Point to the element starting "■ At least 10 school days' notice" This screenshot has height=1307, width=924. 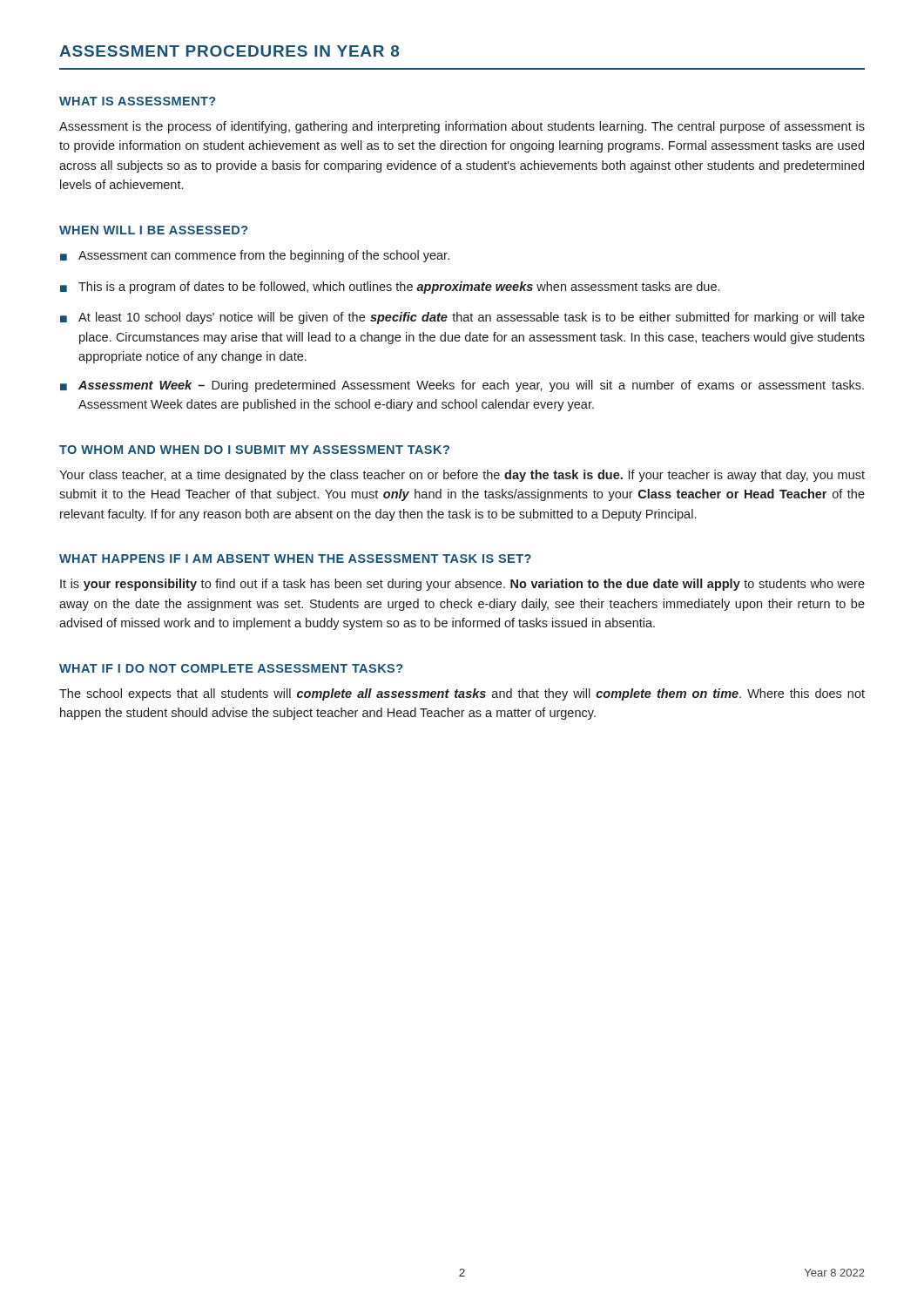coord(462,337)
